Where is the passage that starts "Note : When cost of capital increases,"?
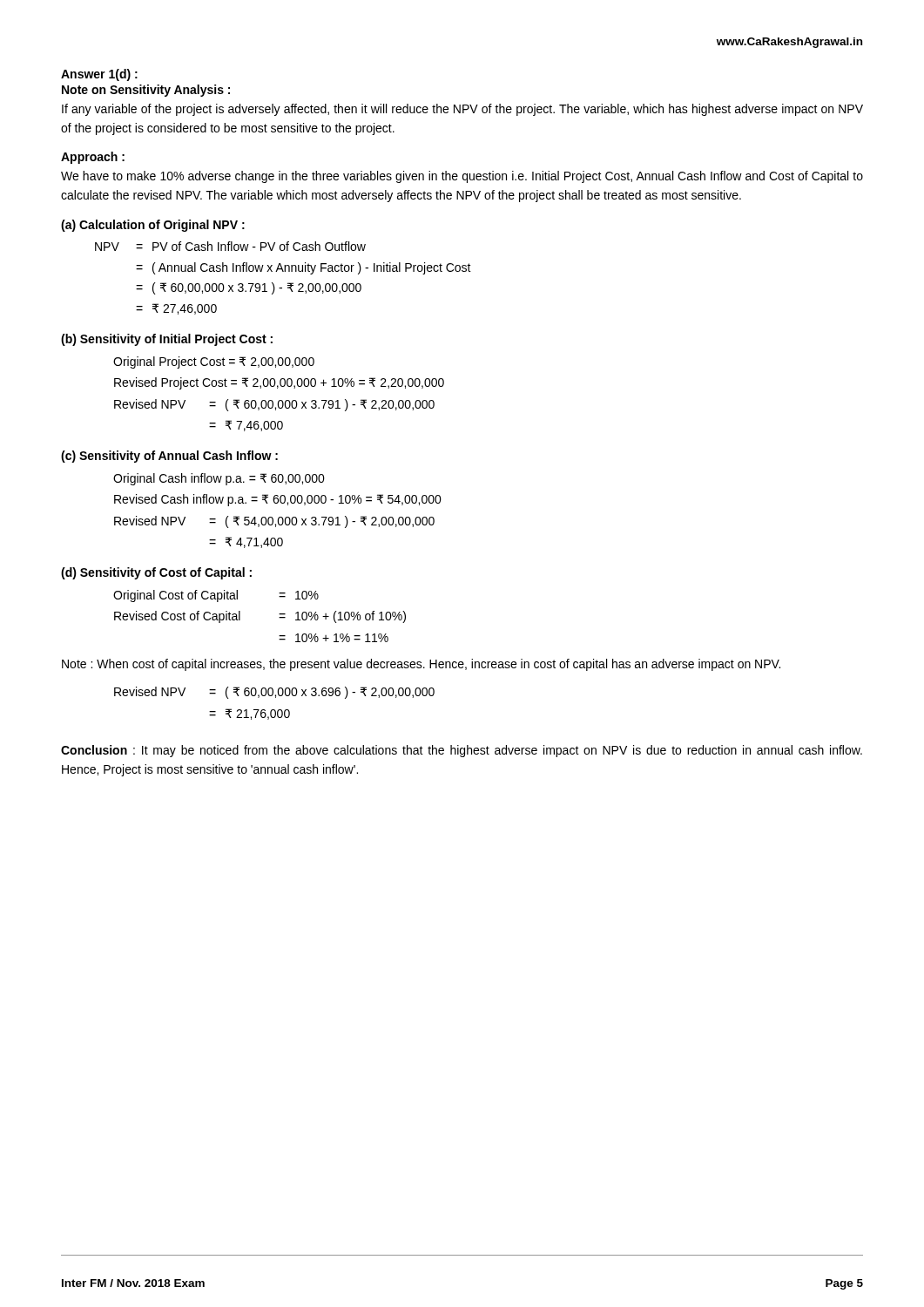This screenshot has height=1307, width=924. pyautogui.click(x=421, y=664)
